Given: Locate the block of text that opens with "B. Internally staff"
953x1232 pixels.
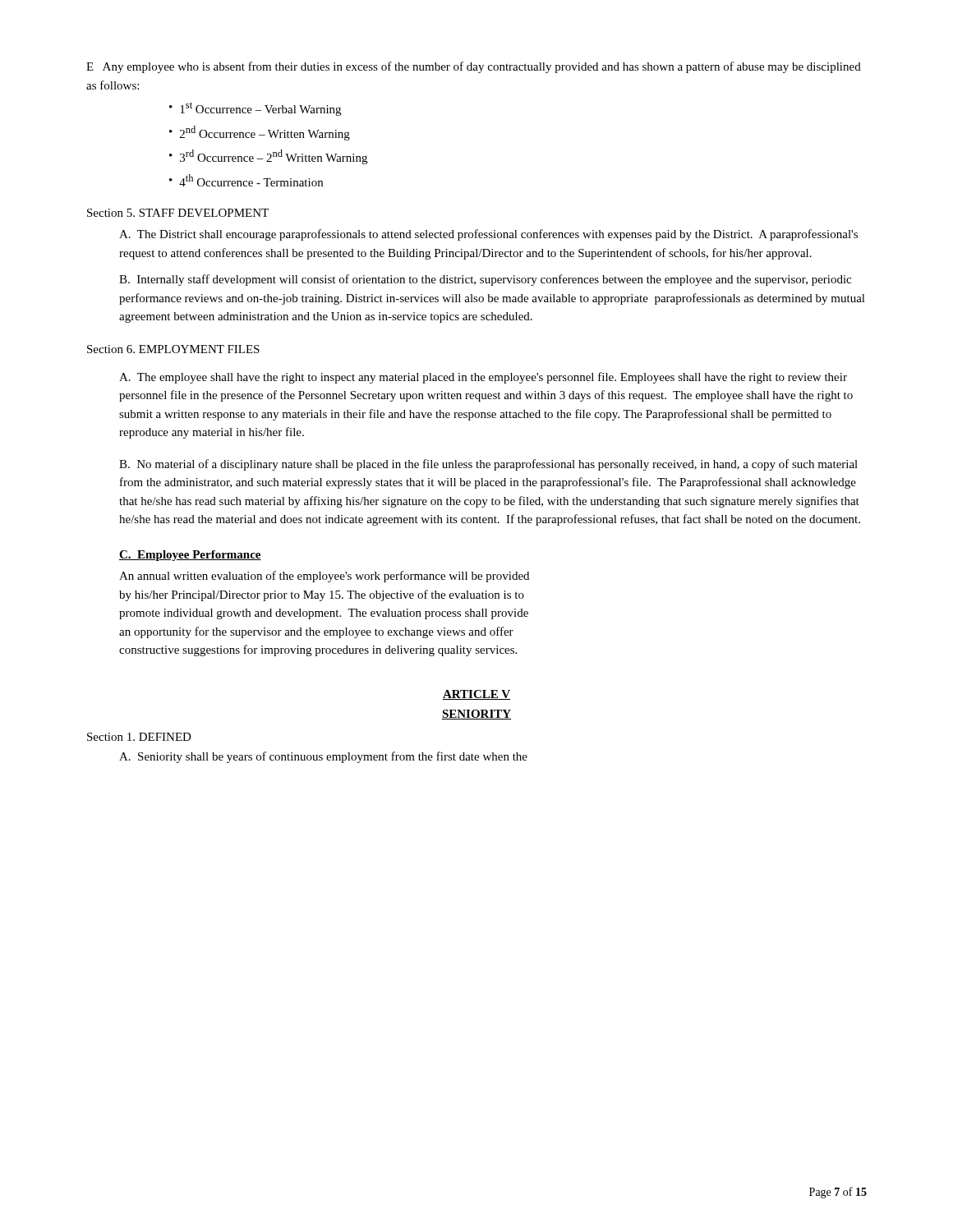Looking at the screenshot, I should 493,298.
